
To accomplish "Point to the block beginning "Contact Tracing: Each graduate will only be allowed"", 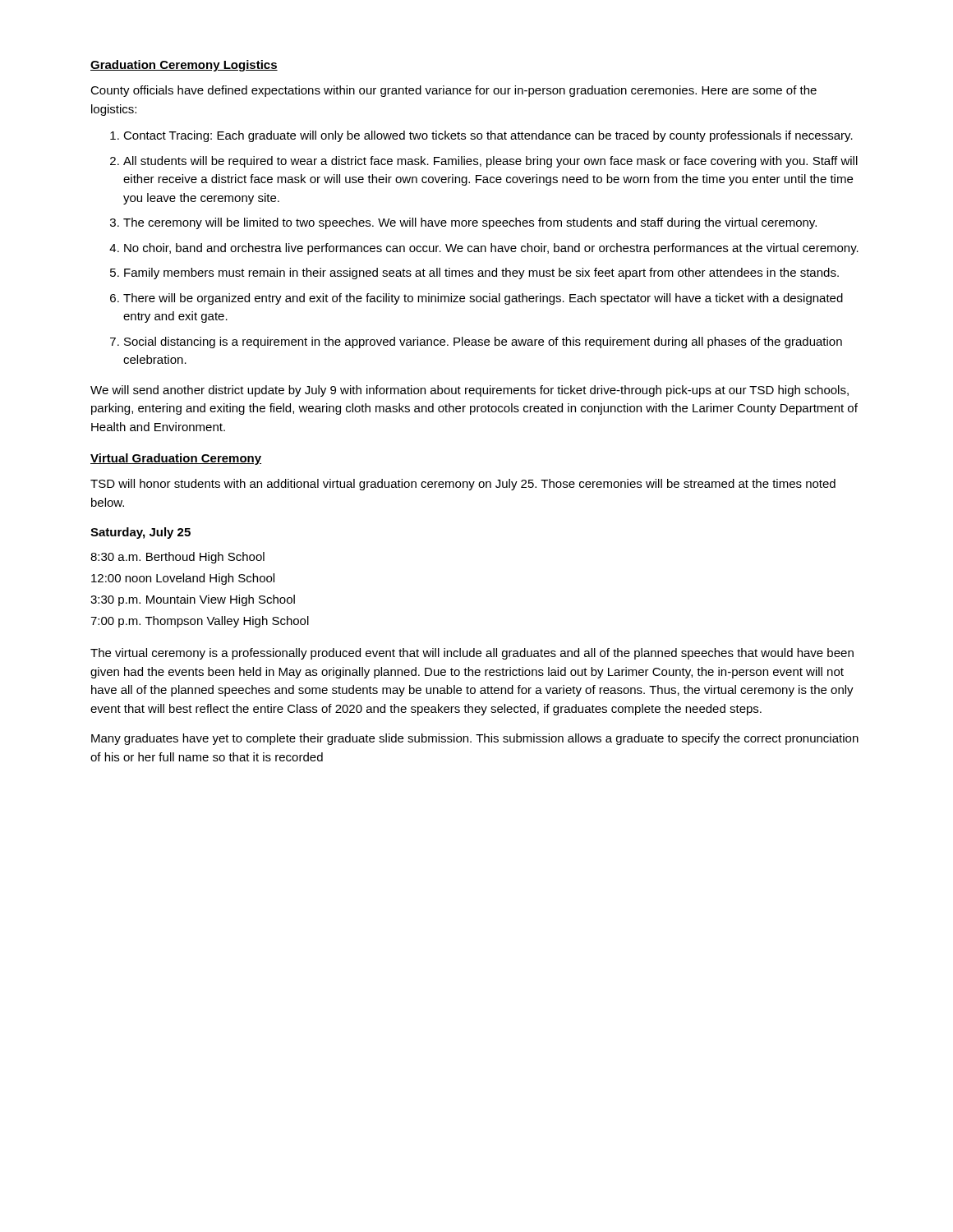I will pos(488,135).
